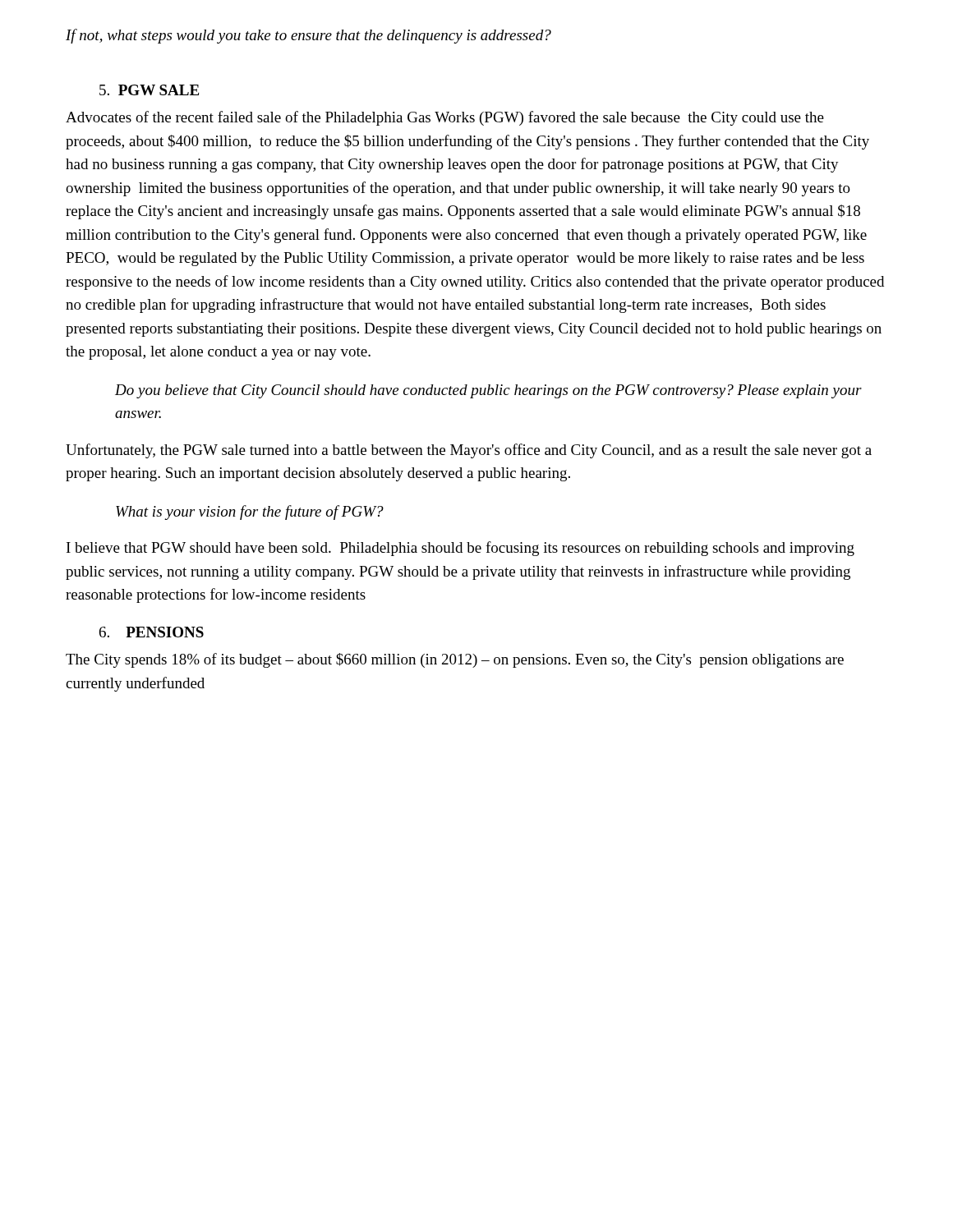Click on the section header that reads "5. PGW SALE"

coord(149,90)
